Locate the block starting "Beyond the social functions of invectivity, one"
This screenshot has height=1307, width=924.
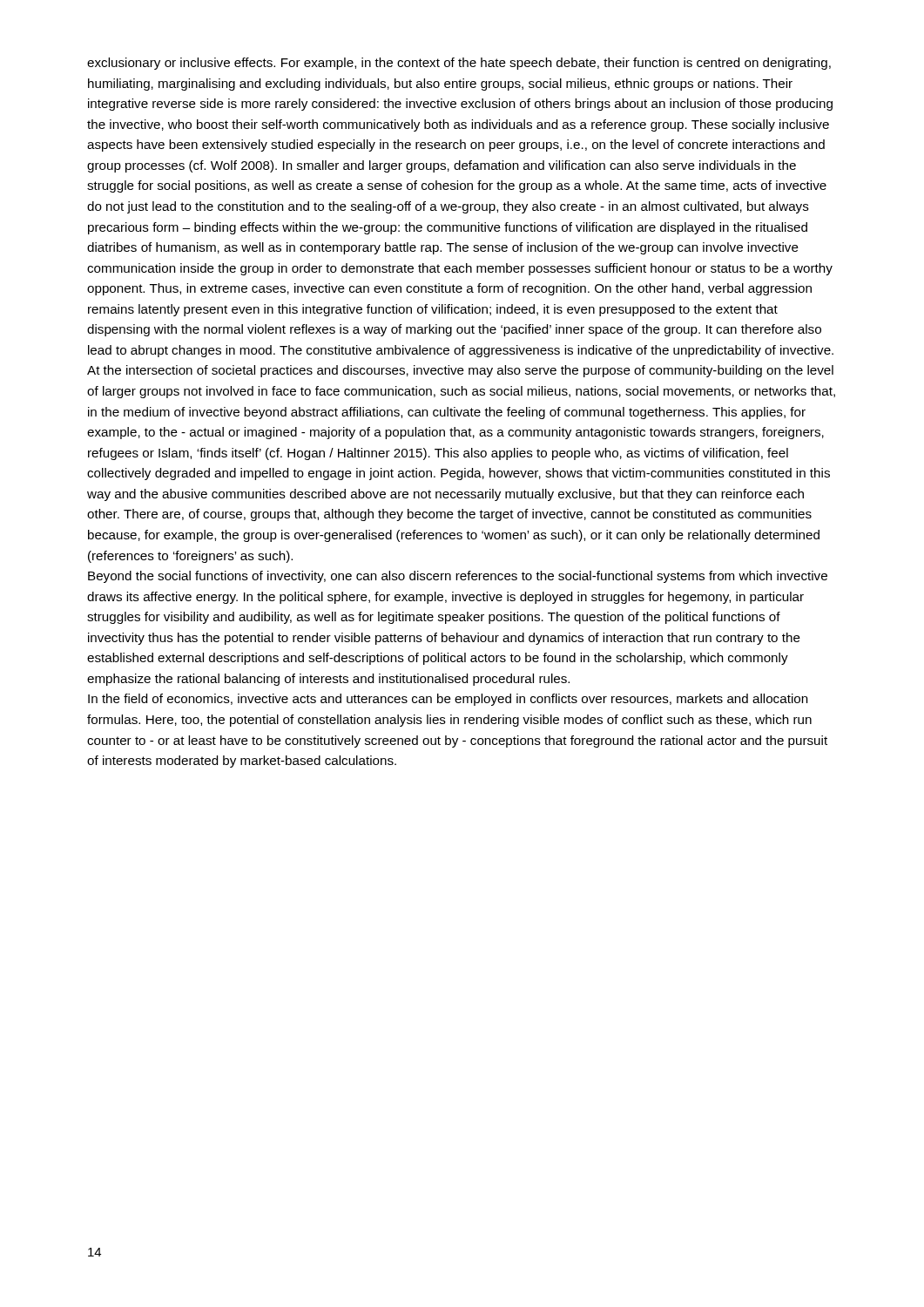pos(462,627)
